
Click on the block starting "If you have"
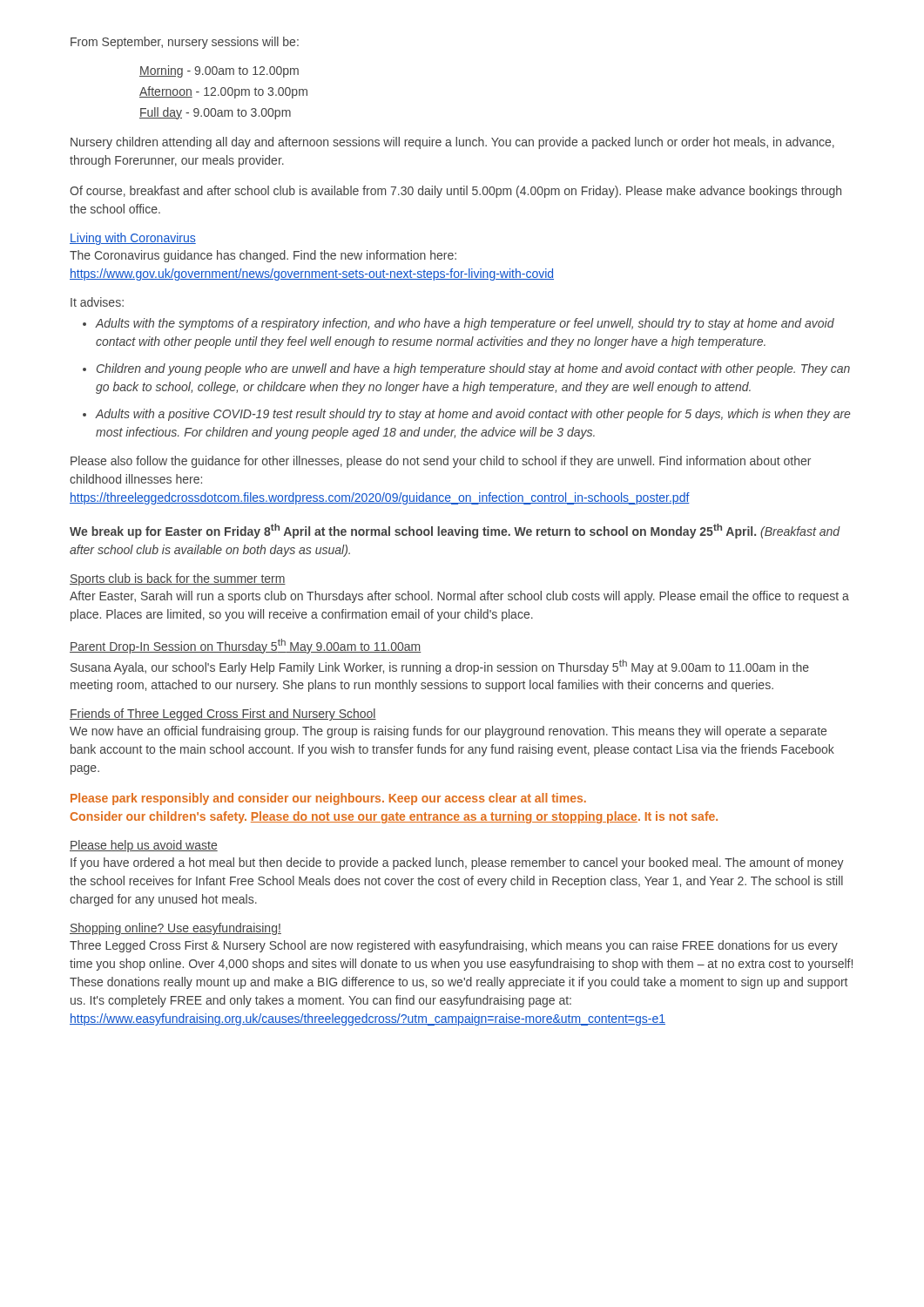[457, 881]
